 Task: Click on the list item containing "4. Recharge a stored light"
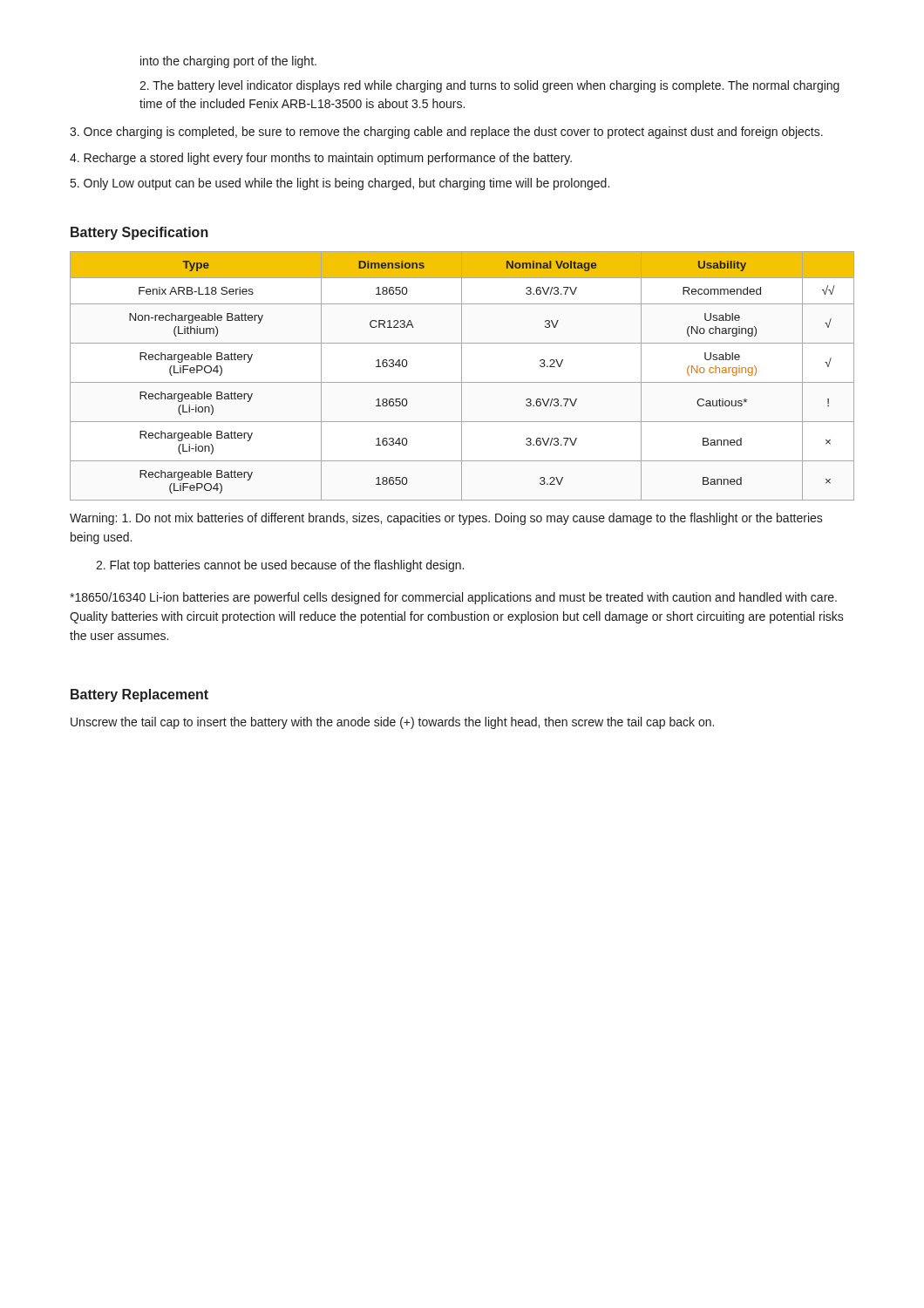point(321,158)
